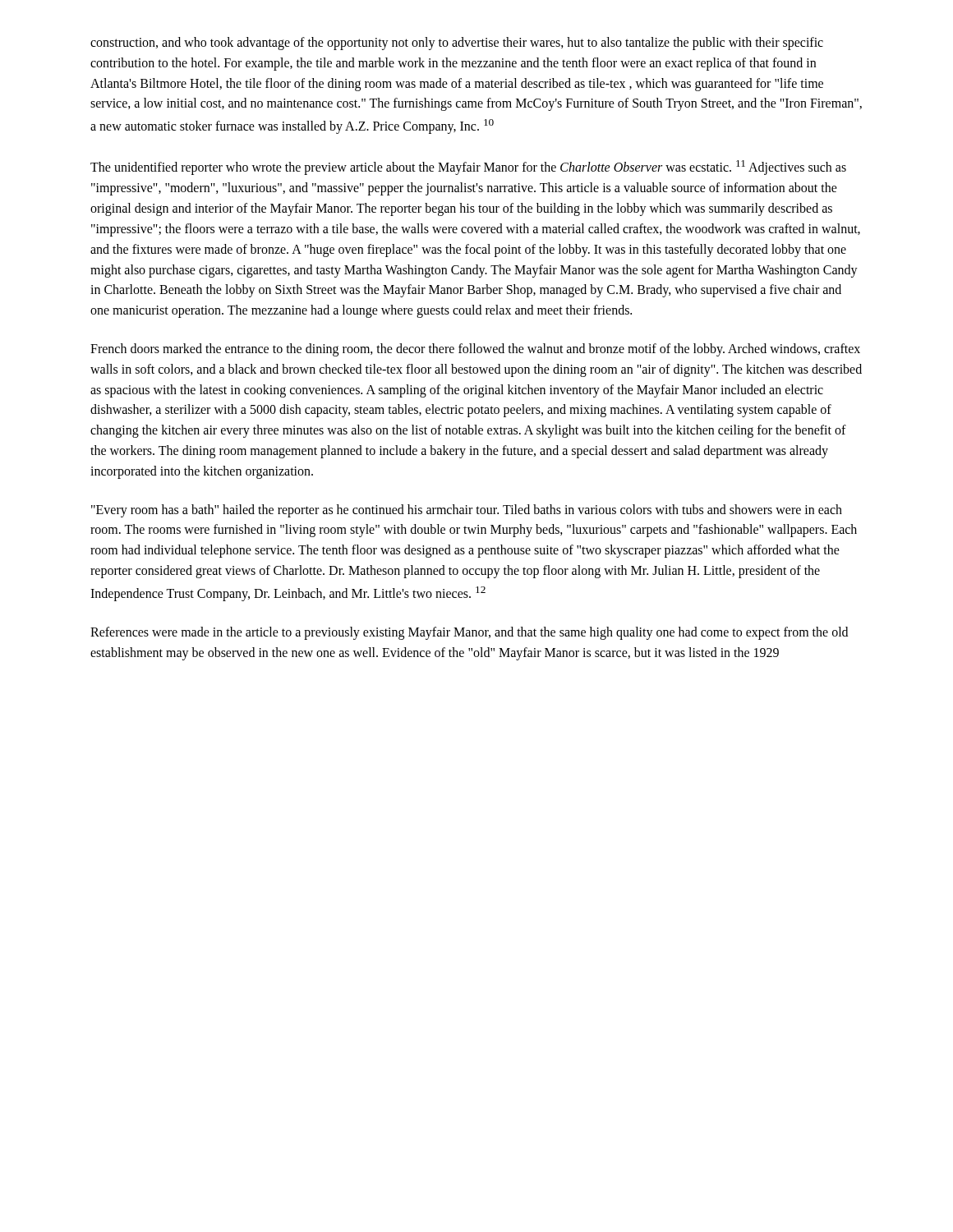Find the text starting ""Every room has a bath""

point(474,551)
